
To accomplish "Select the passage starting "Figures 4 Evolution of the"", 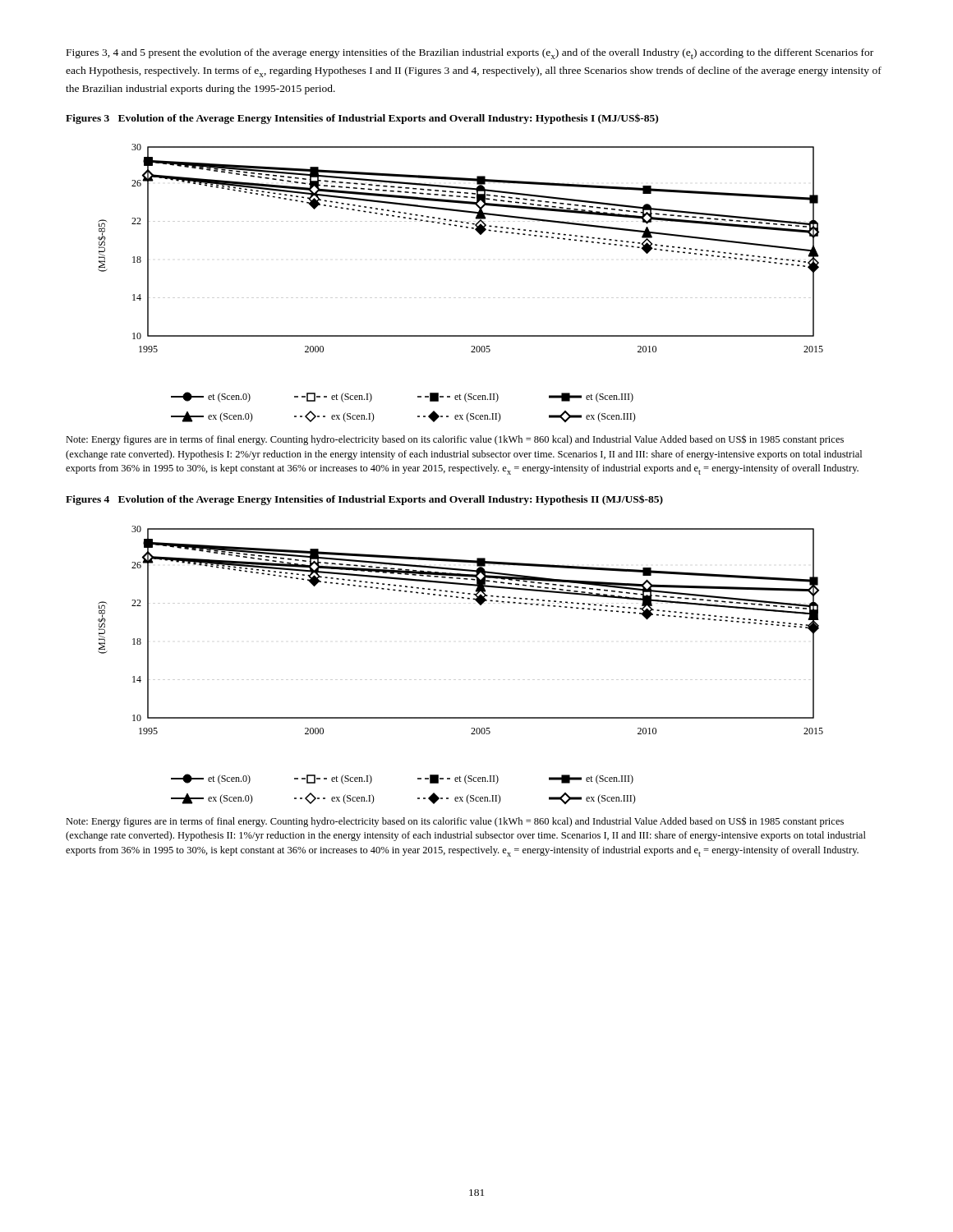I will click(364, 499).
